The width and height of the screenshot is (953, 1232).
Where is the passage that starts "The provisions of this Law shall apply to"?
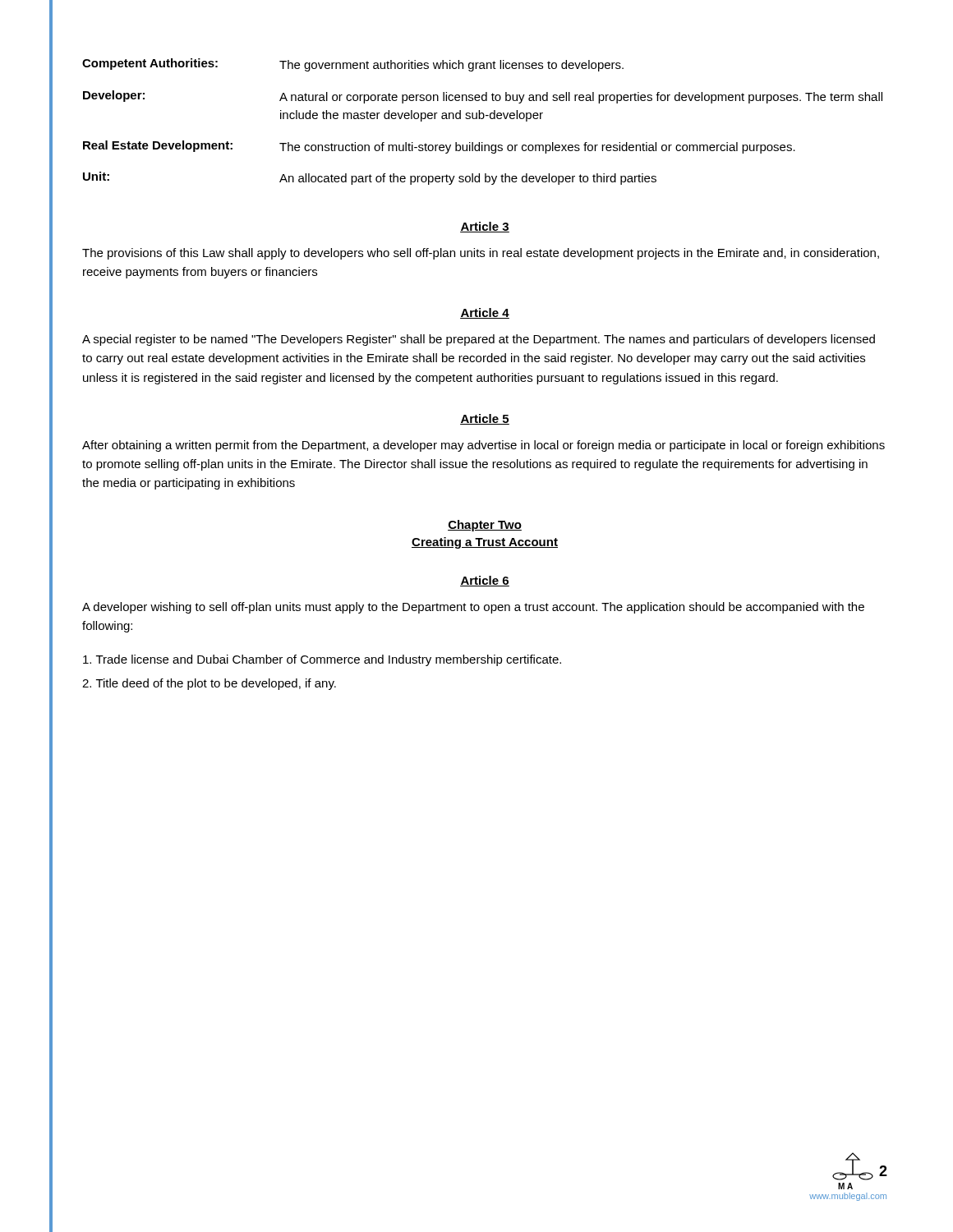click(x=485, y=262)
